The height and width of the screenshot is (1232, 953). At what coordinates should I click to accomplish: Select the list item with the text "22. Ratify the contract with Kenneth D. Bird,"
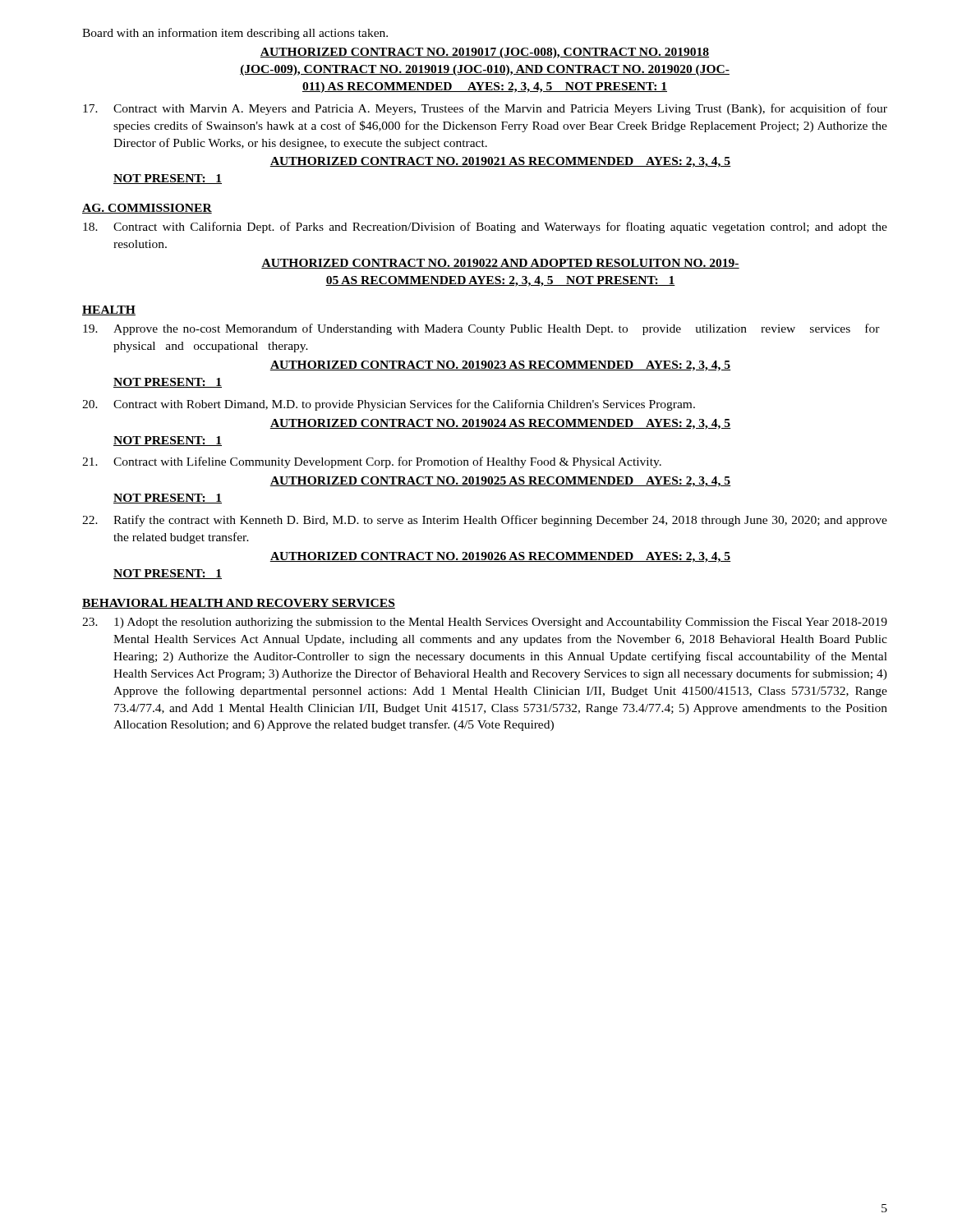pos(485,547)
